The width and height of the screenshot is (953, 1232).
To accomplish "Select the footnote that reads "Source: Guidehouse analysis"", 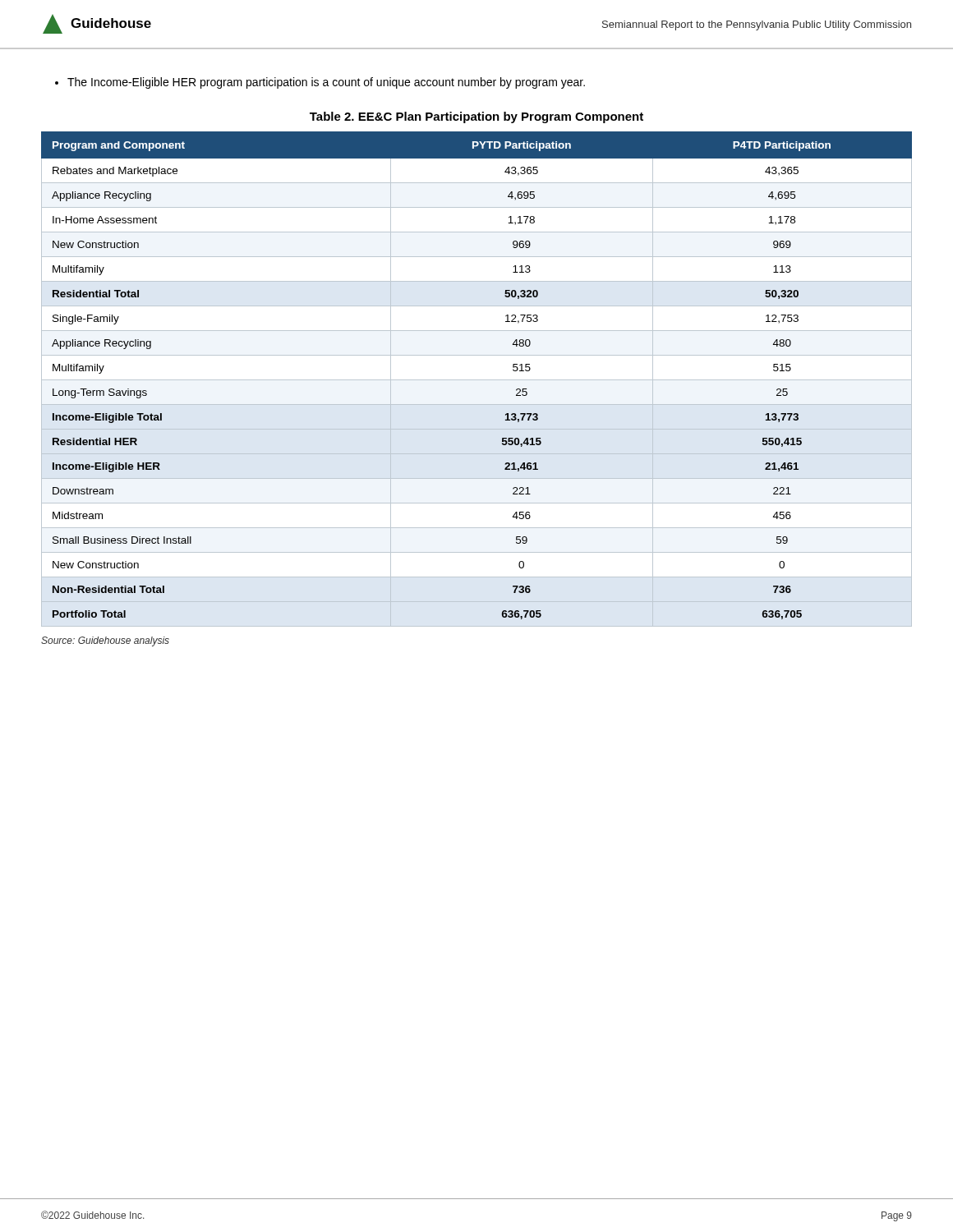I will pos(105,641).
